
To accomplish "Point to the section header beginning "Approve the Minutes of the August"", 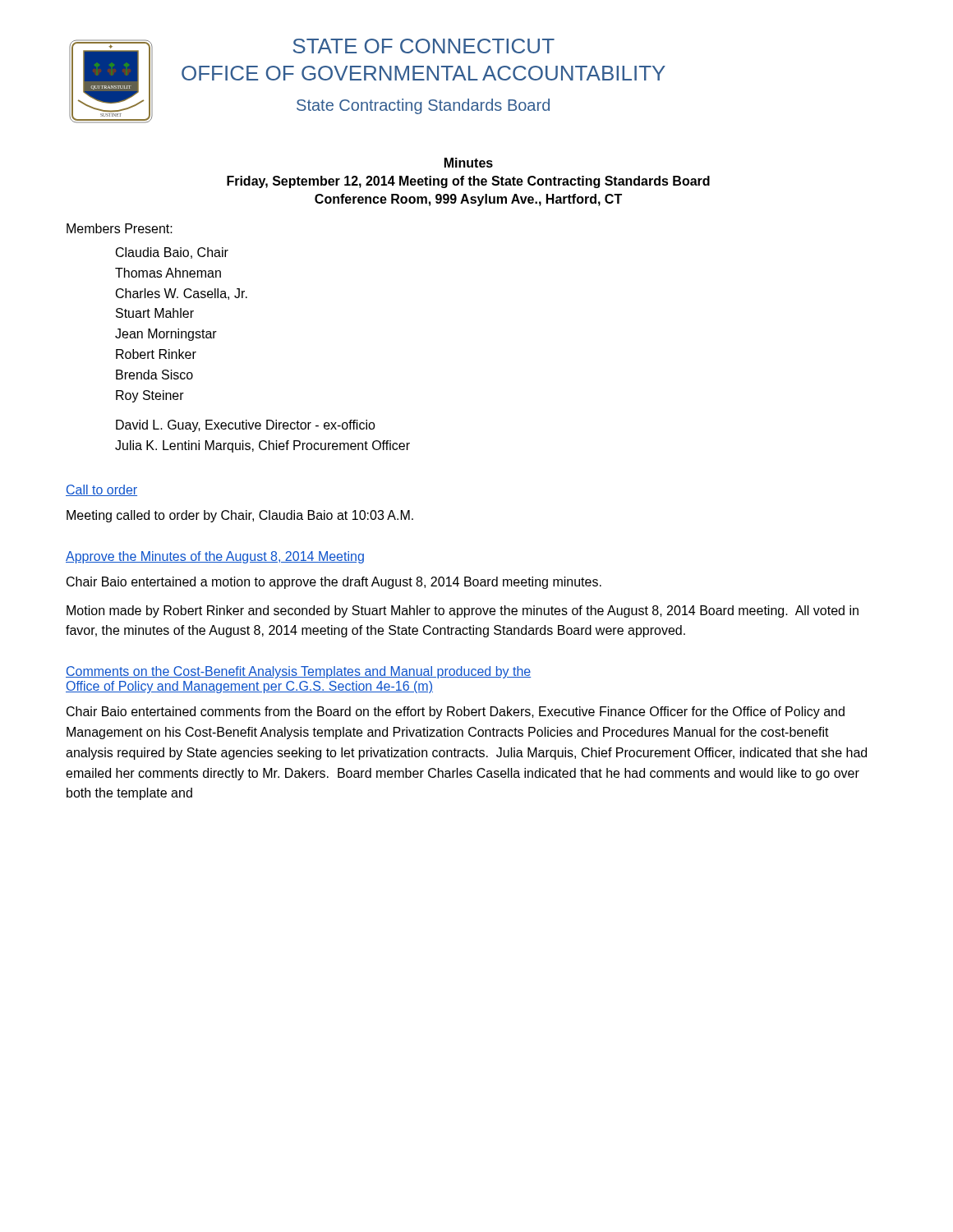I will 215,556.
